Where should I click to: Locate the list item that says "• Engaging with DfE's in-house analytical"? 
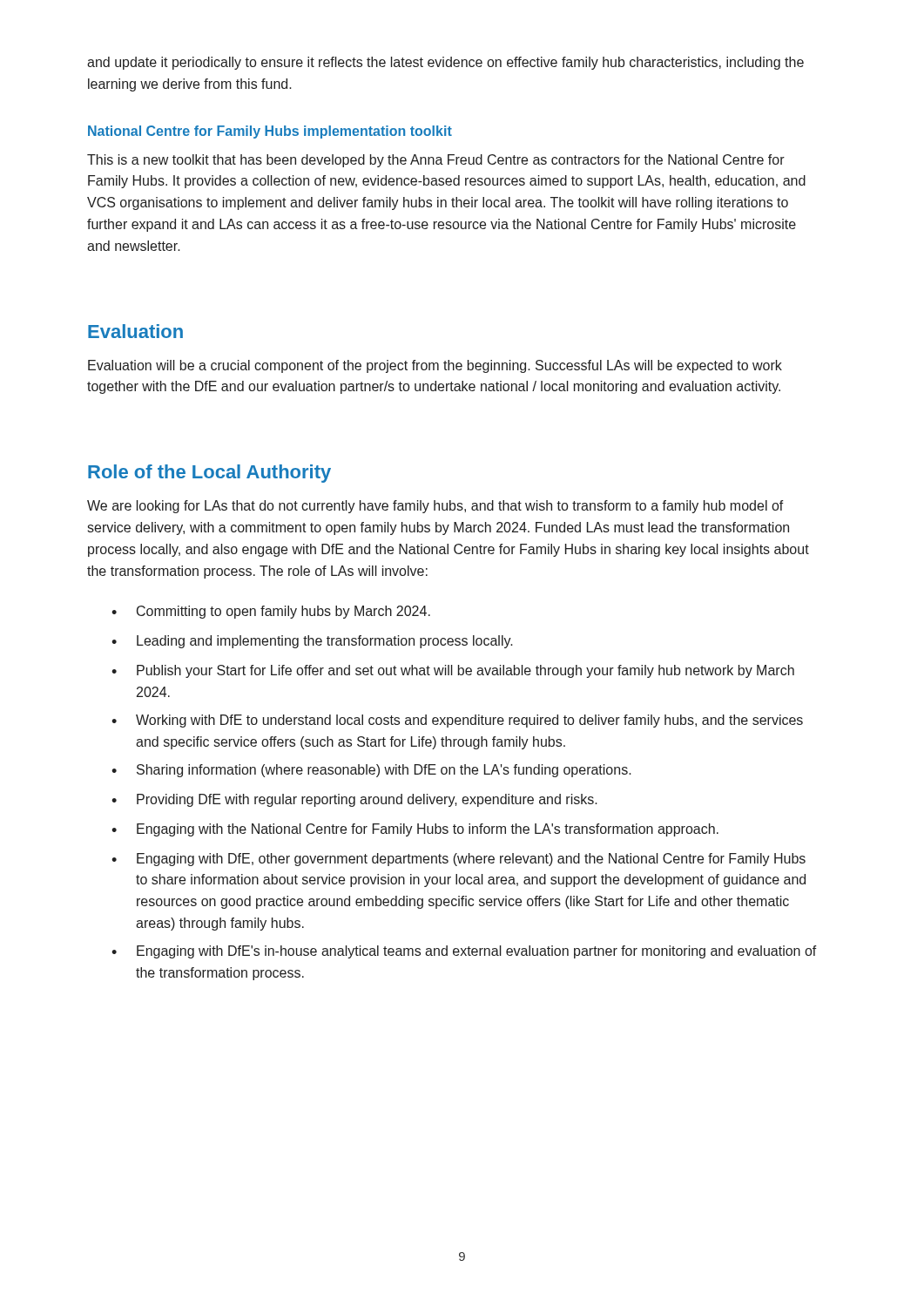pos(465,962)
